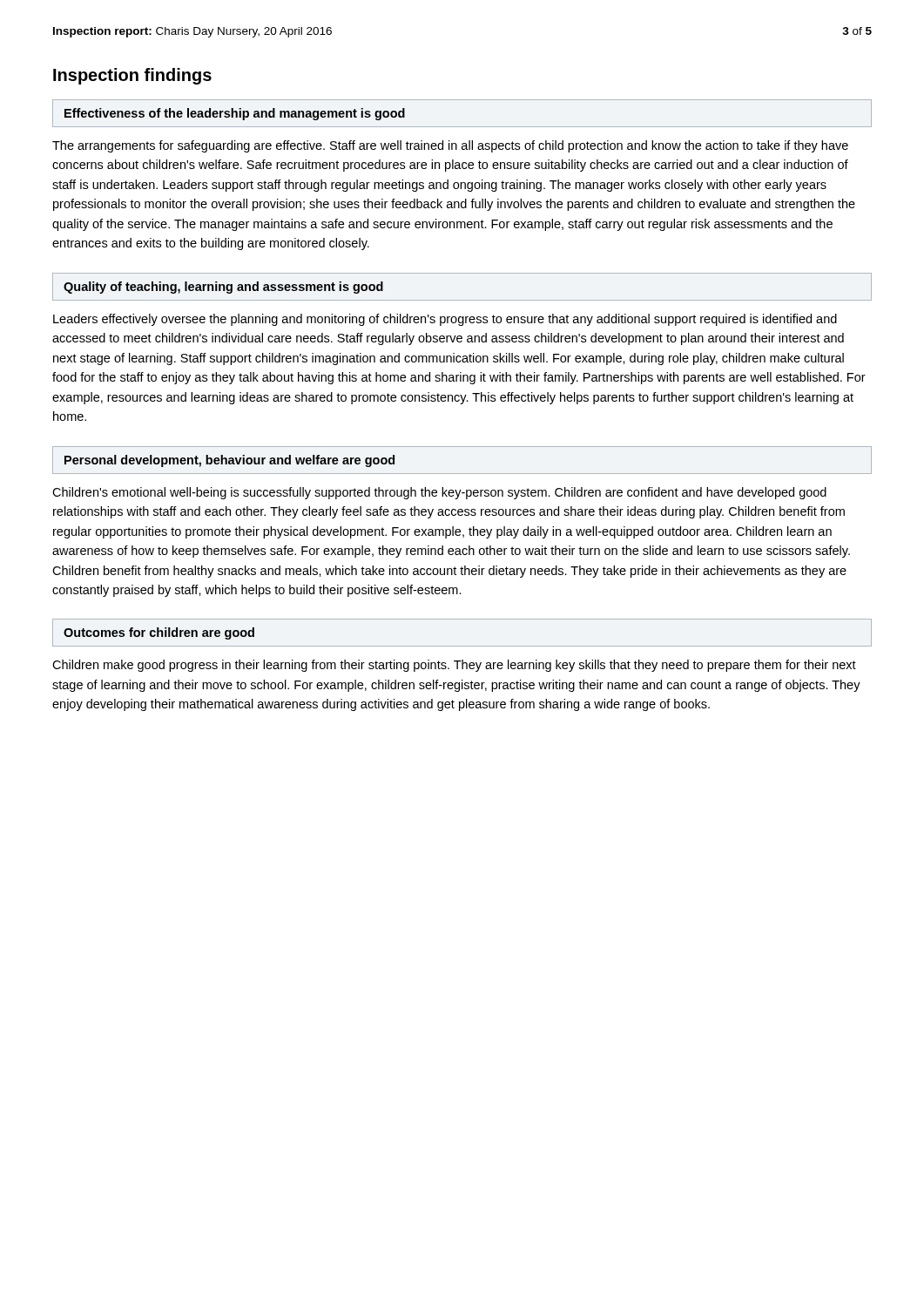Click on the text block starting "Children's emotional well-being is successfully supported through the"
Screen dimensions: 1307x924
[452, 541]
